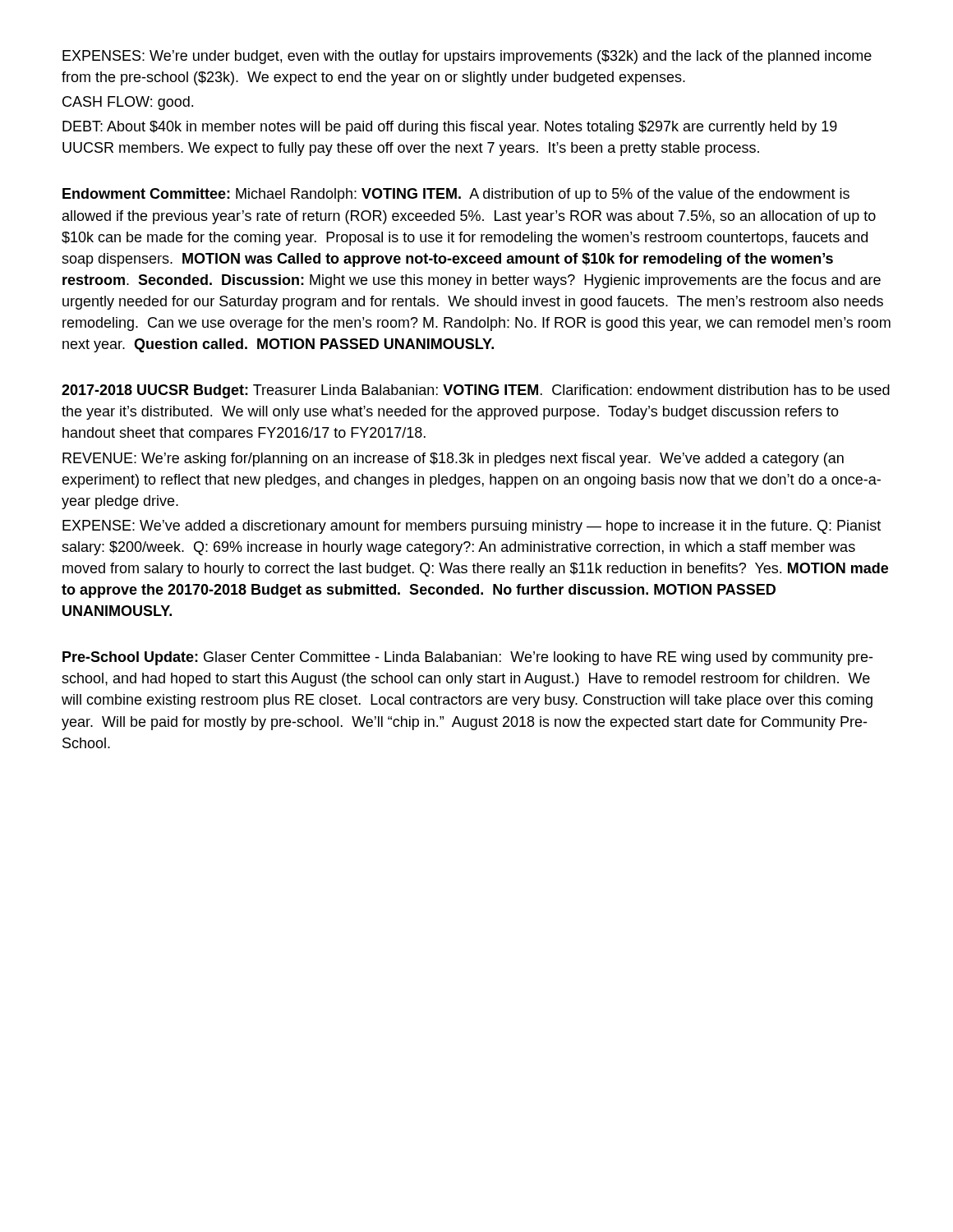This screenshot has width=953, height=1232.
Task: Click on the text block that says "EXPENSES: We’re under"
Action: pos(467,57)
